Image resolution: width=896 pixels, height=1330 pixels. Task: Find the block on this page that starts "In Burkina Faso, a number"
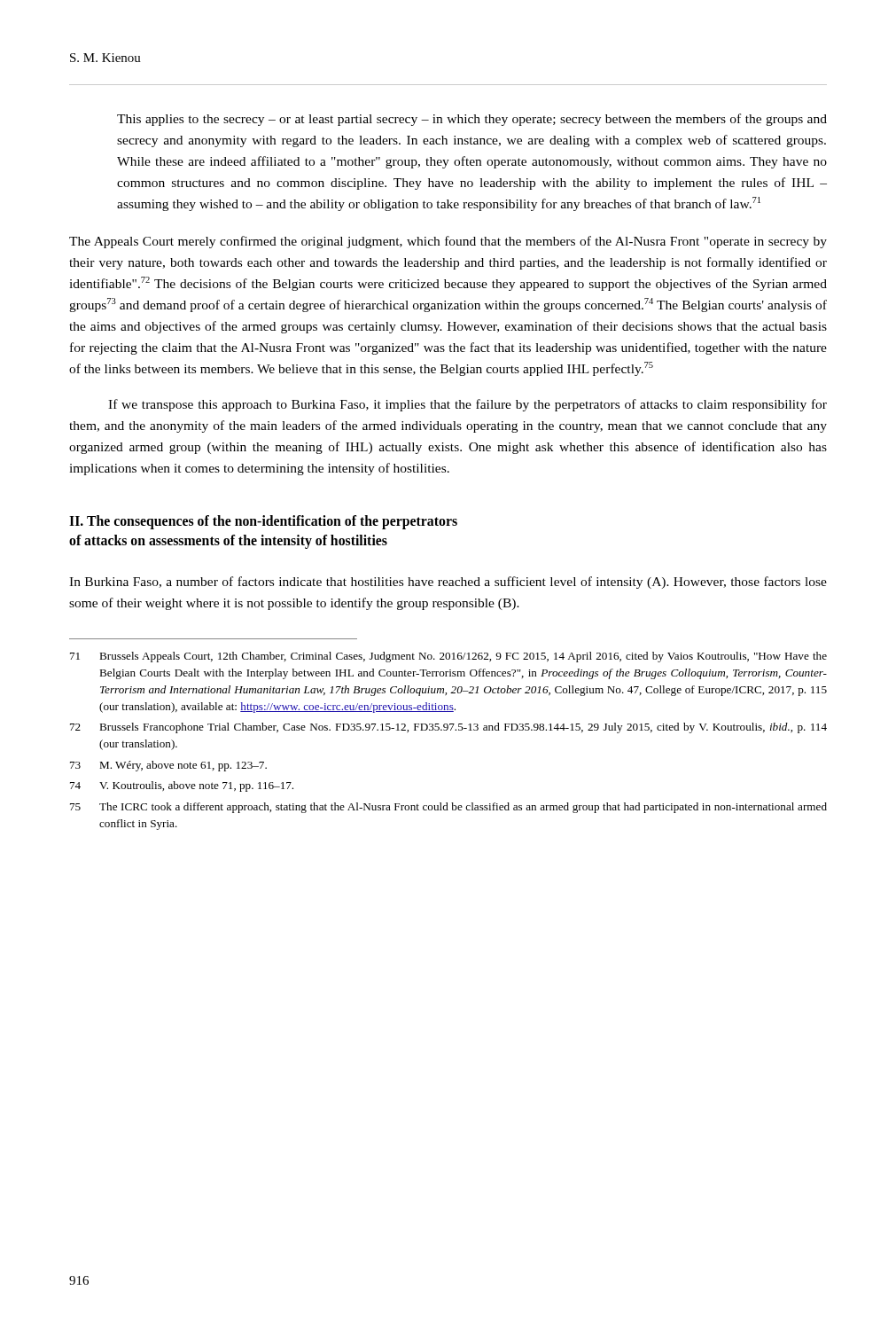(x=448, y=592)
